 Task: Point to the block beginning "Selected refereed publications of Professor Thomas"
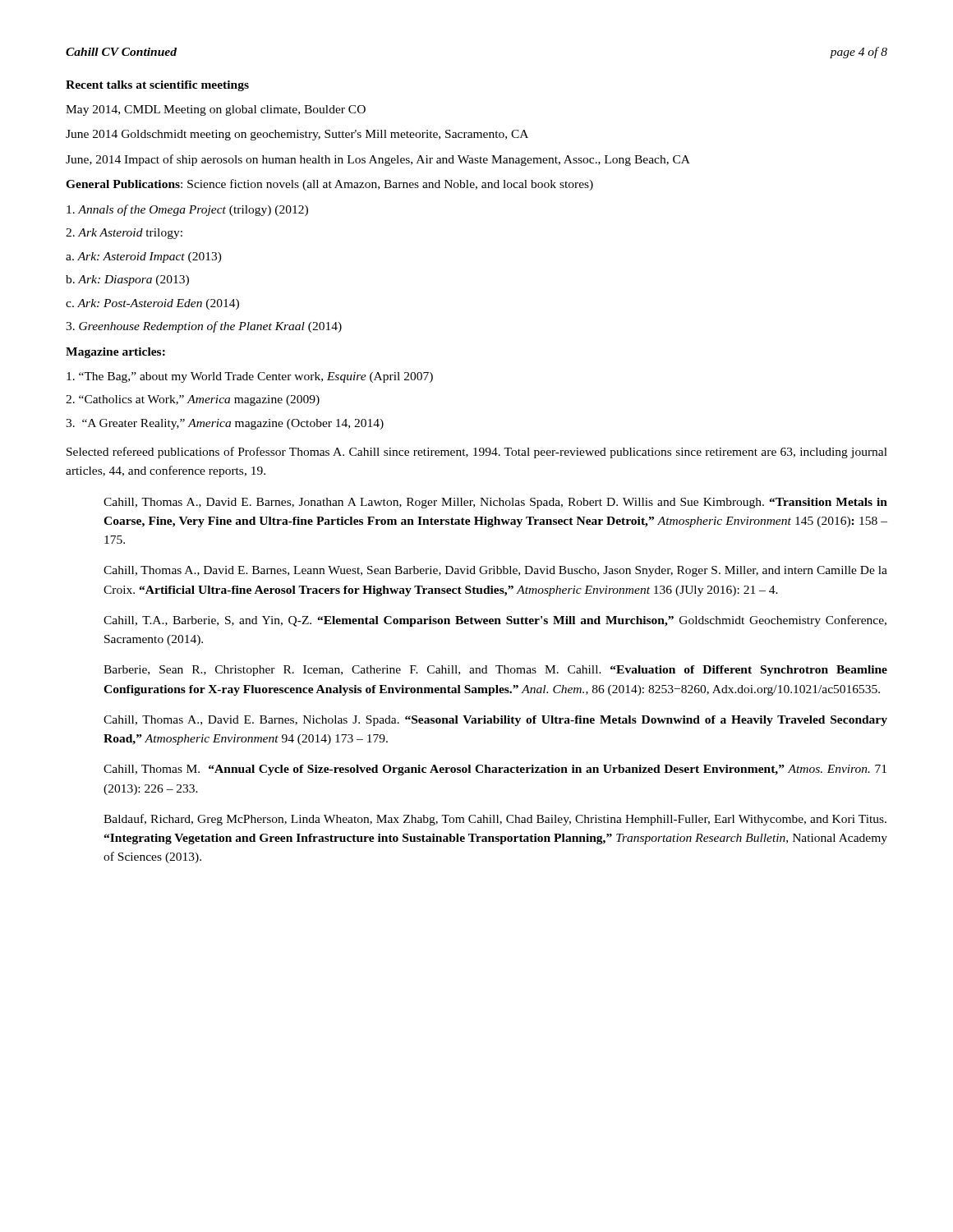pyautogui.click(x=476, y=461)
